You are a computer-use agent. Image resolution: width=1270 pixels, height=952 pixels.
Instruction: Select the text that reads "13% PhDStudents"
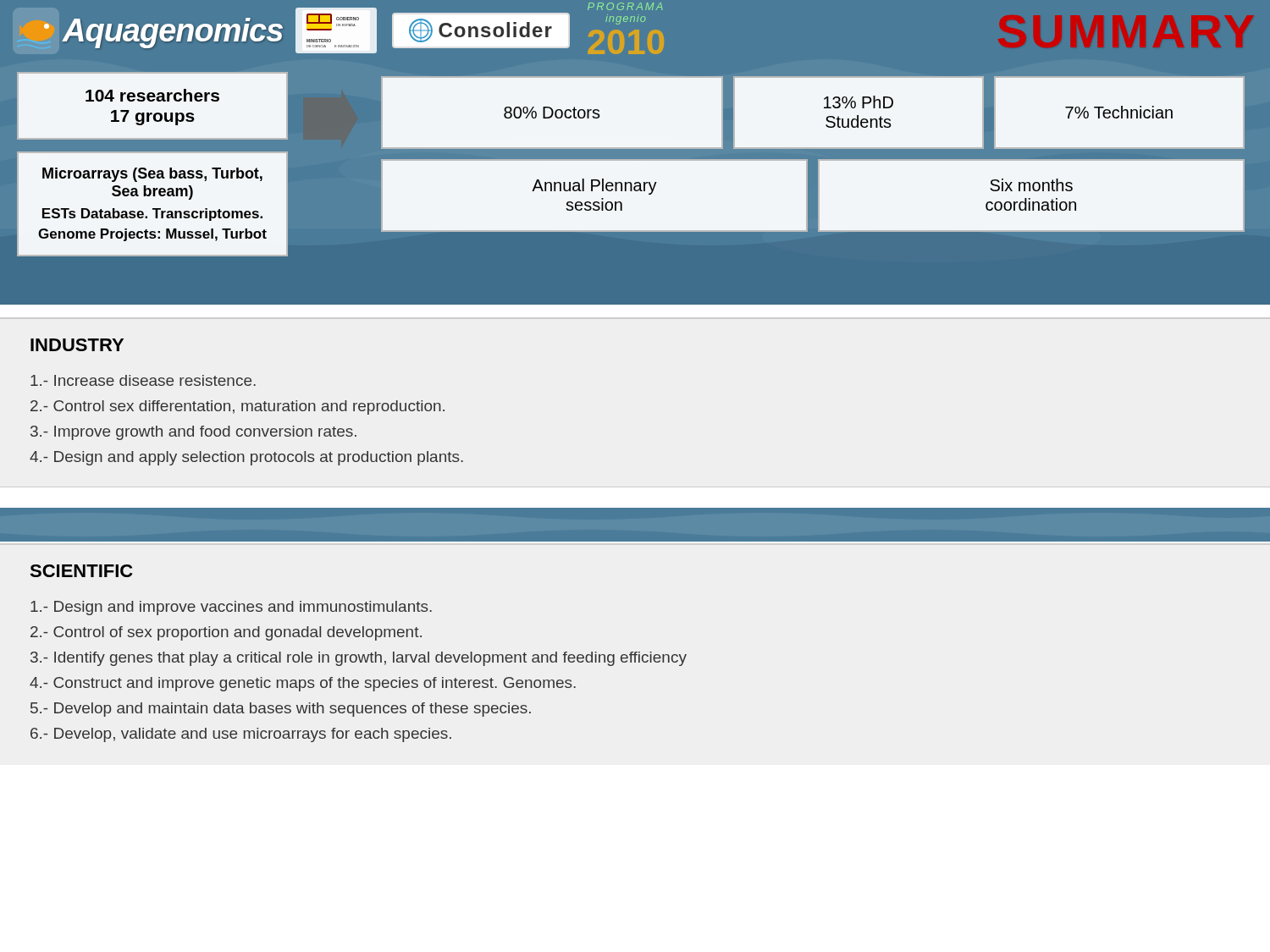[858, 112]
